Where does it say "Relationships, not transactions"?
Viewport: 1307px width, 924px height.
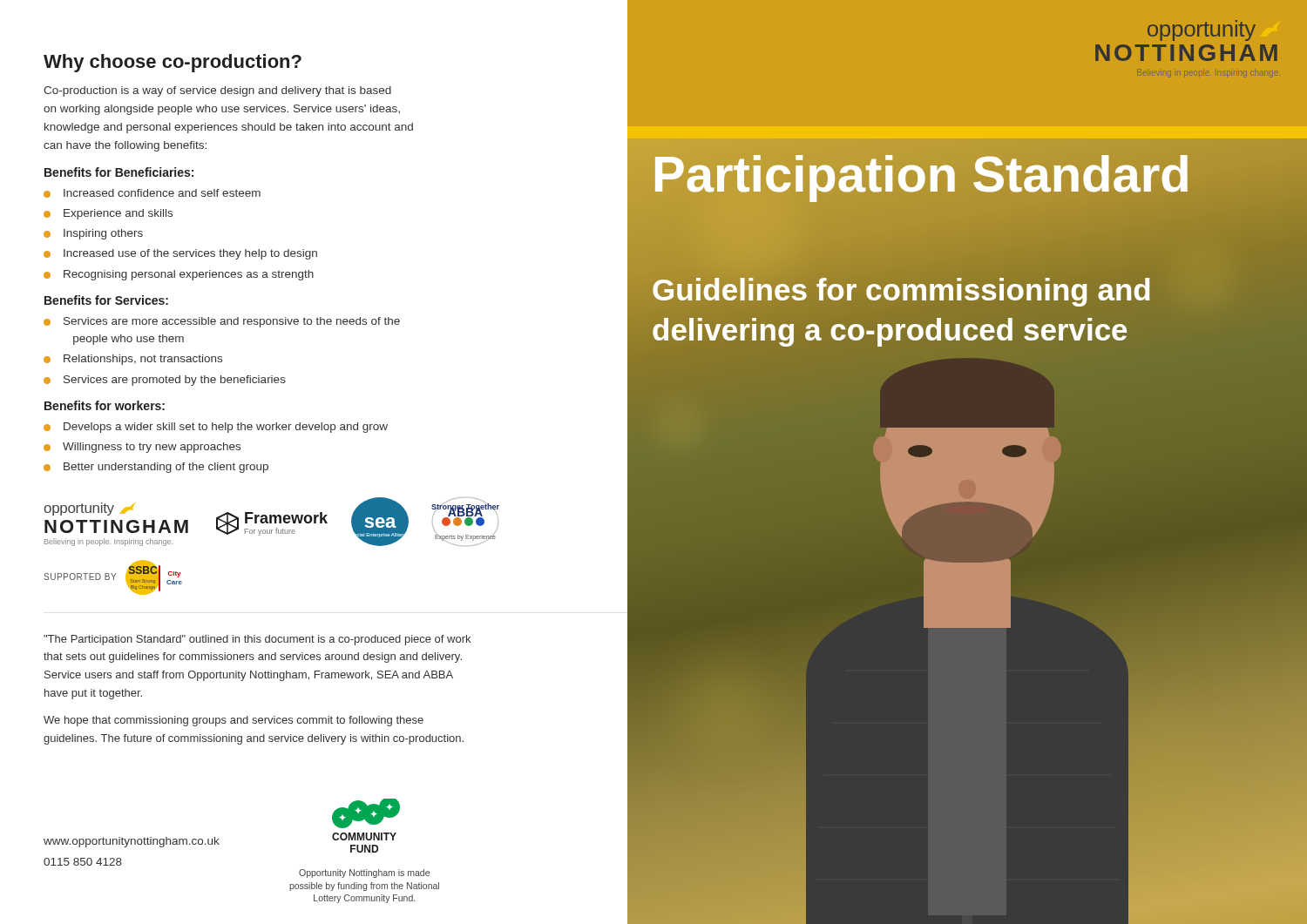[143, 359]
